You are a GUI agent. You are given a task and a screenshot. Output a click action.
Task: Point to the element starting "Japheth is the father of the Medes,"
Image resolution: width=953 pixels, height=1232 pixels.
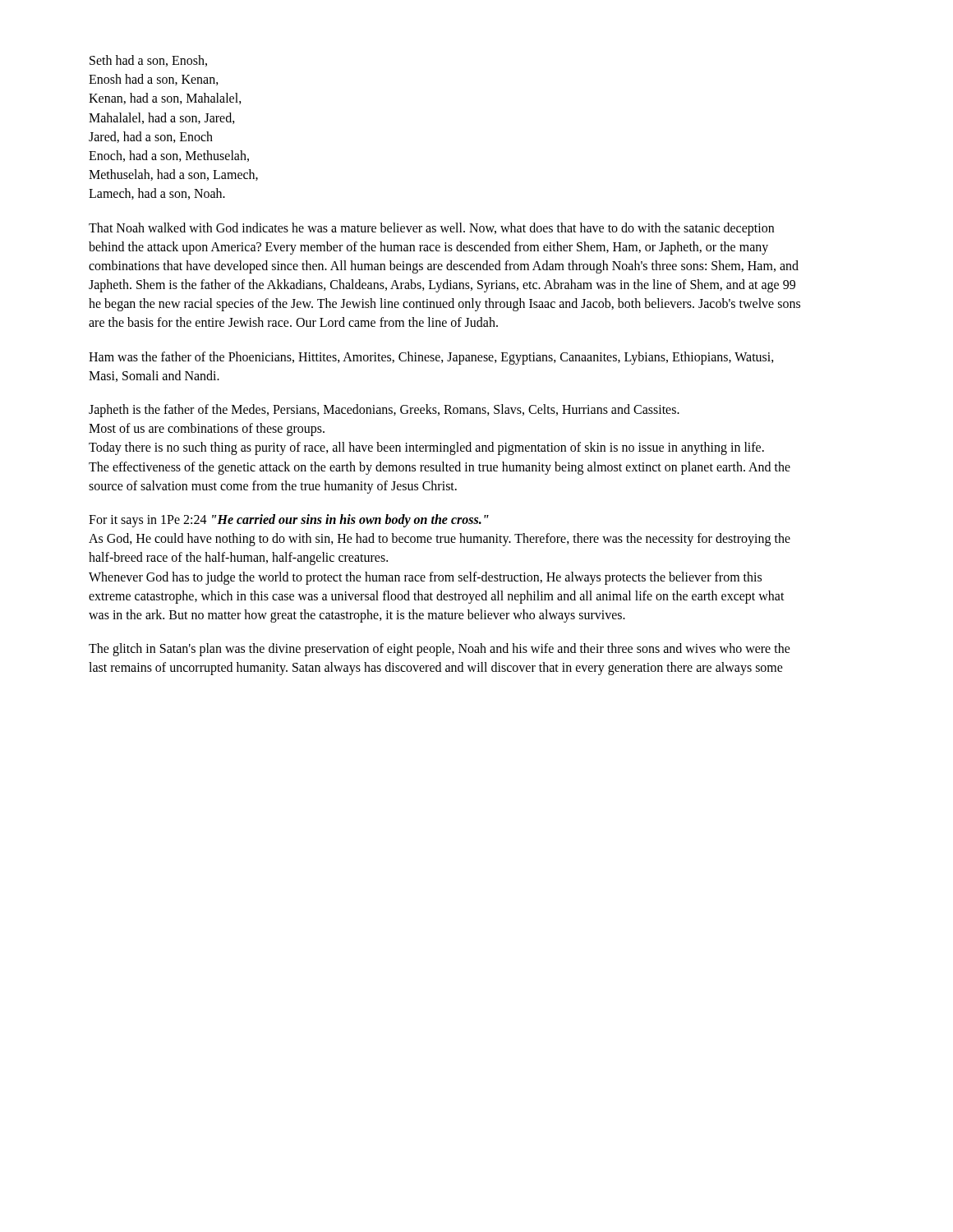tap(446, 448)
